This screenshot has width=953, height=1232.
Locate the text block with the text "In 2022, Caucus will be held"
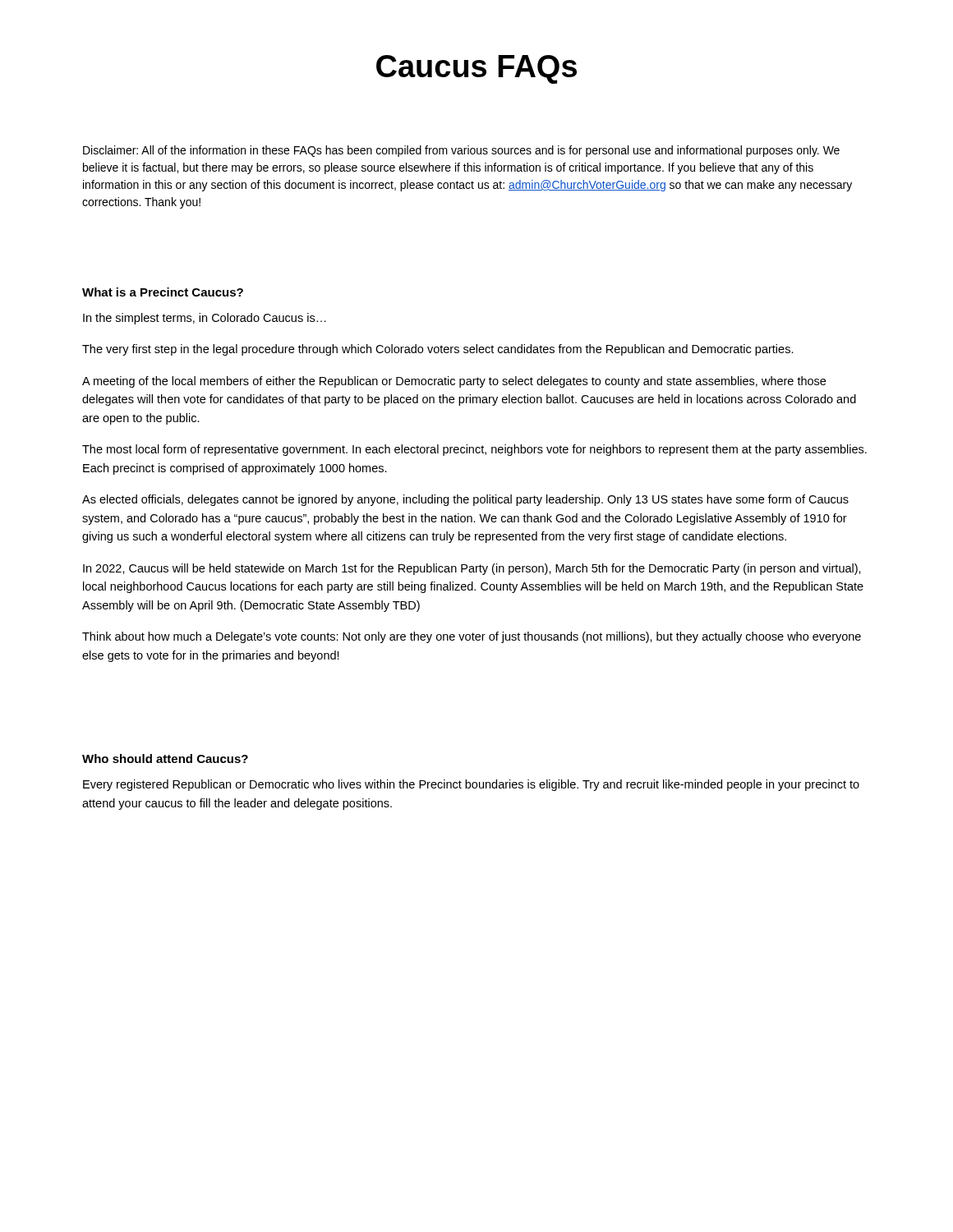tap(473, 587)
